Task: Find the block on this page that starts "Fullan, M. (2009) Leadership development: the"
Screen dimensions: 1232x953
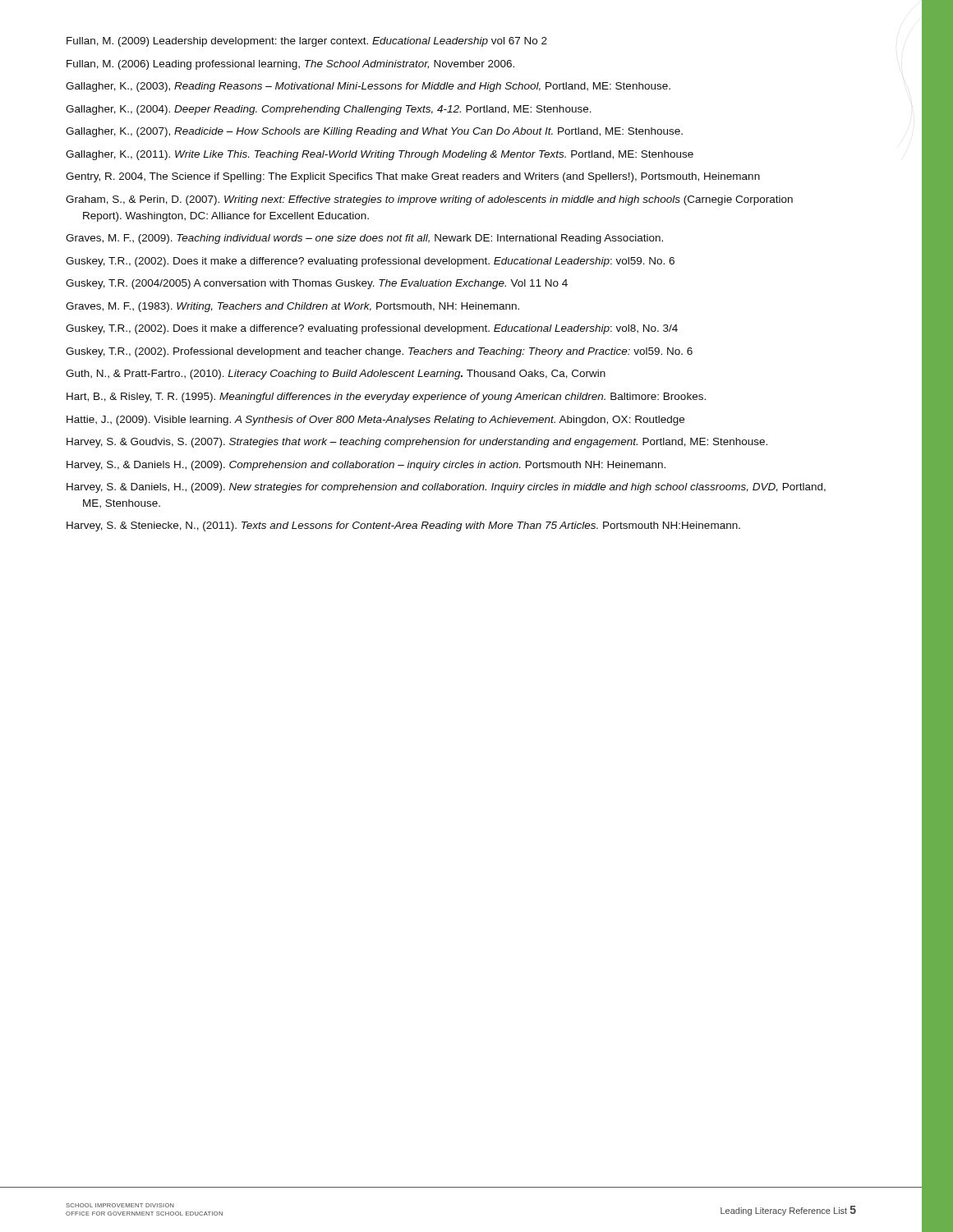Action: coord(306,41)
